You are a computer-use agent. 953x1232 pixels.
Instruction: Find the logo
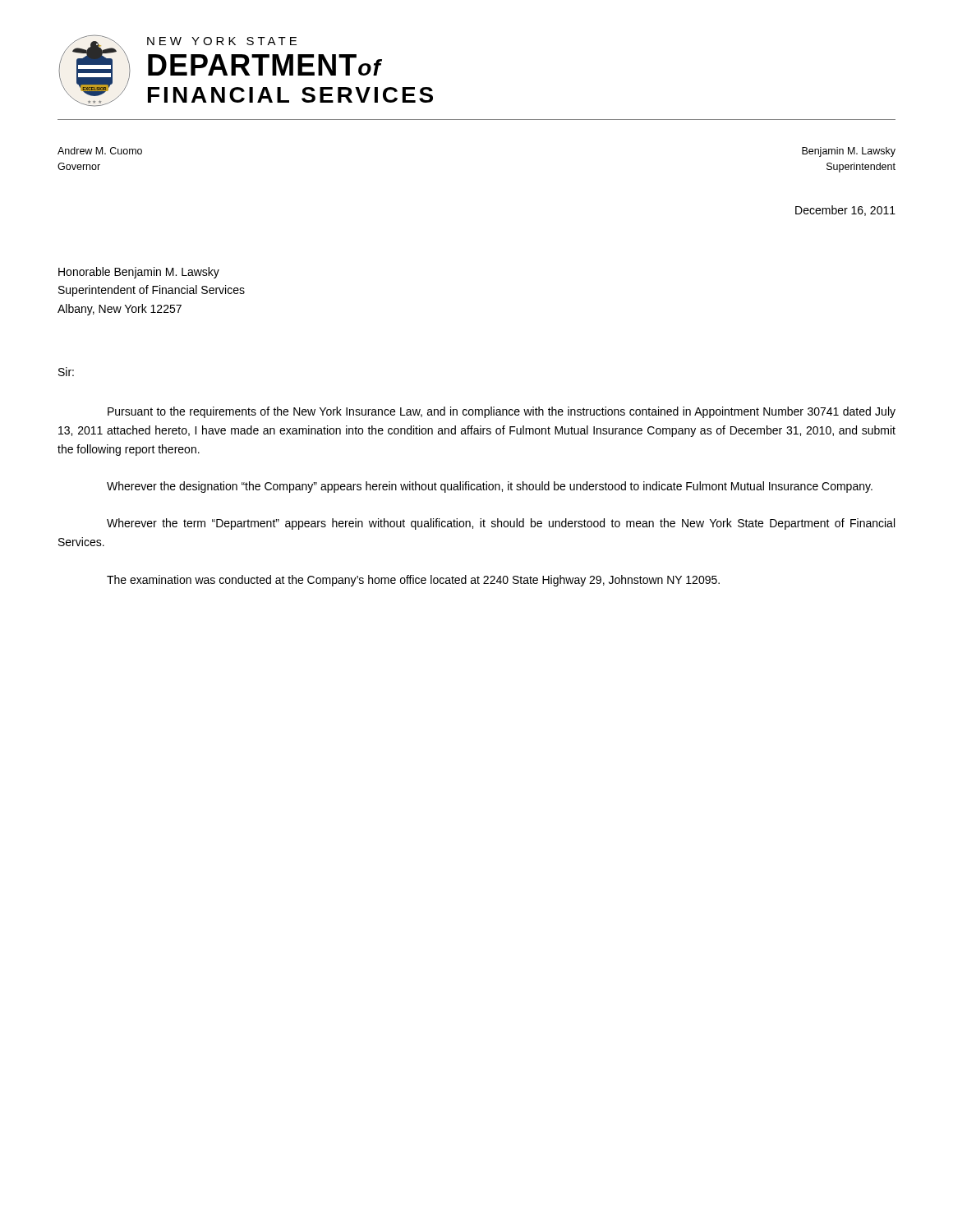click(x=476, y=71)
